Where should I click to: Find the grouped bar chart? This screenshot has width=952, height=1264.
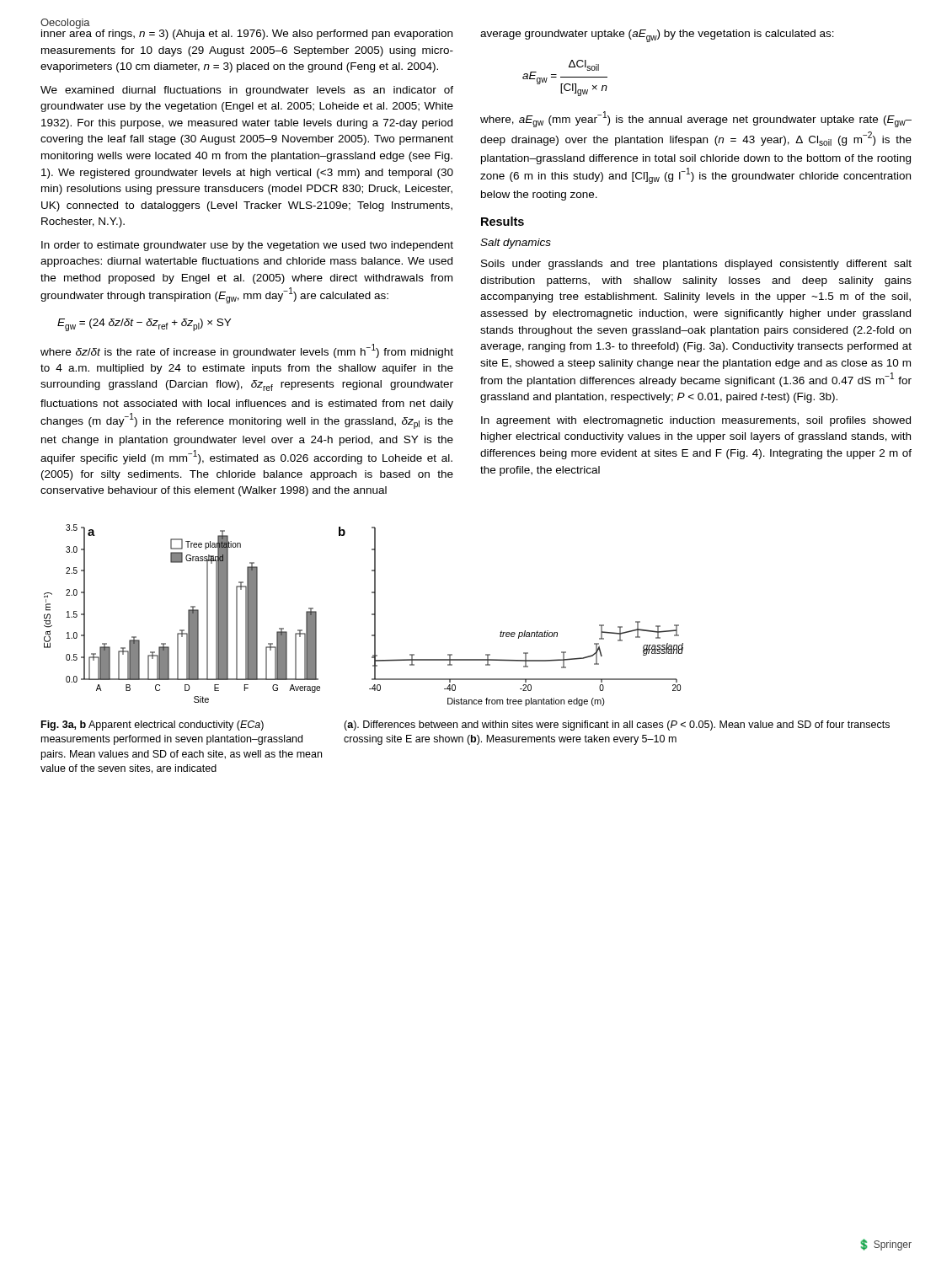point(184,616)
